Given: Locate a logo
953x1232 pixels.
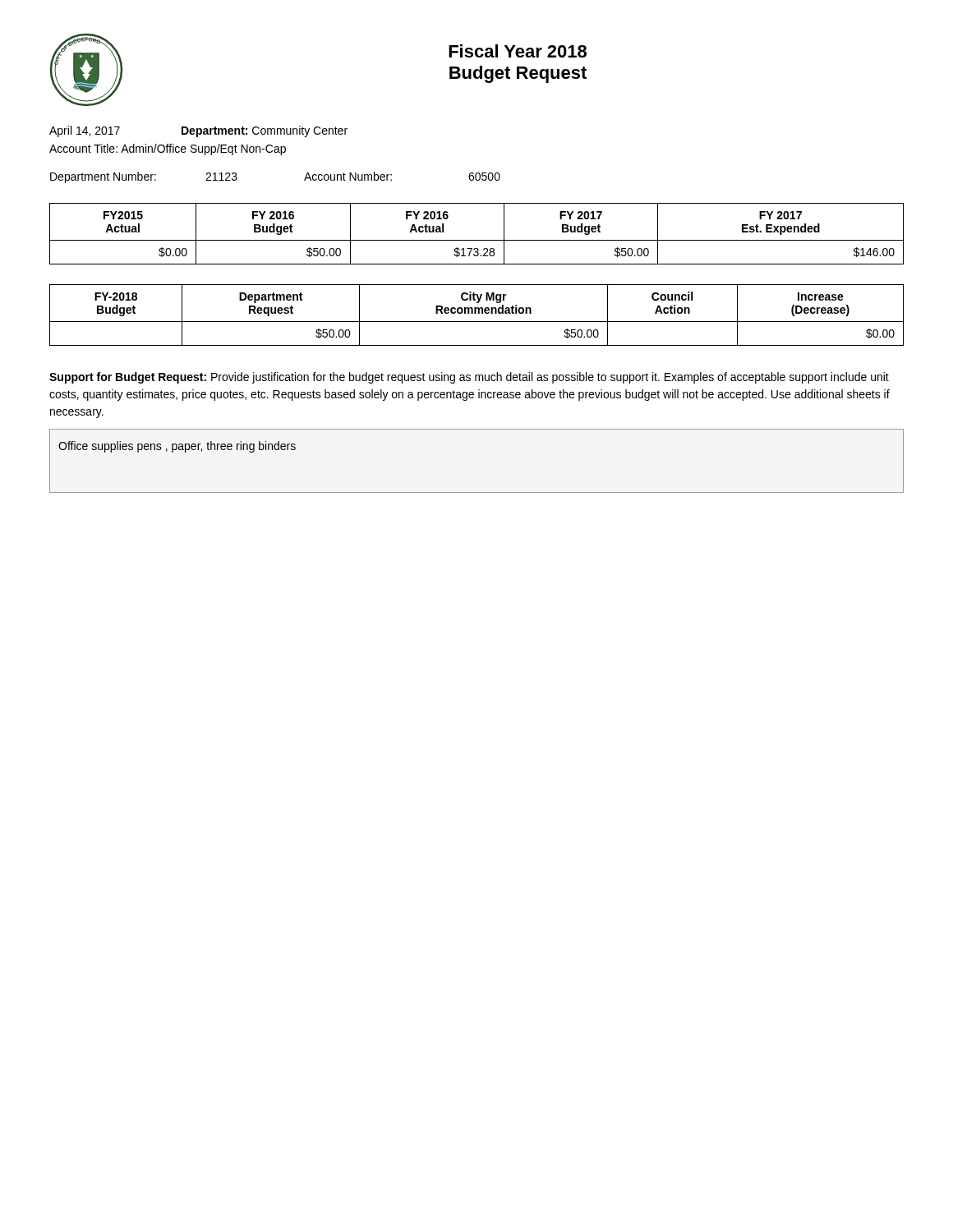Looking at the screenshot, I should pos(90,71).
